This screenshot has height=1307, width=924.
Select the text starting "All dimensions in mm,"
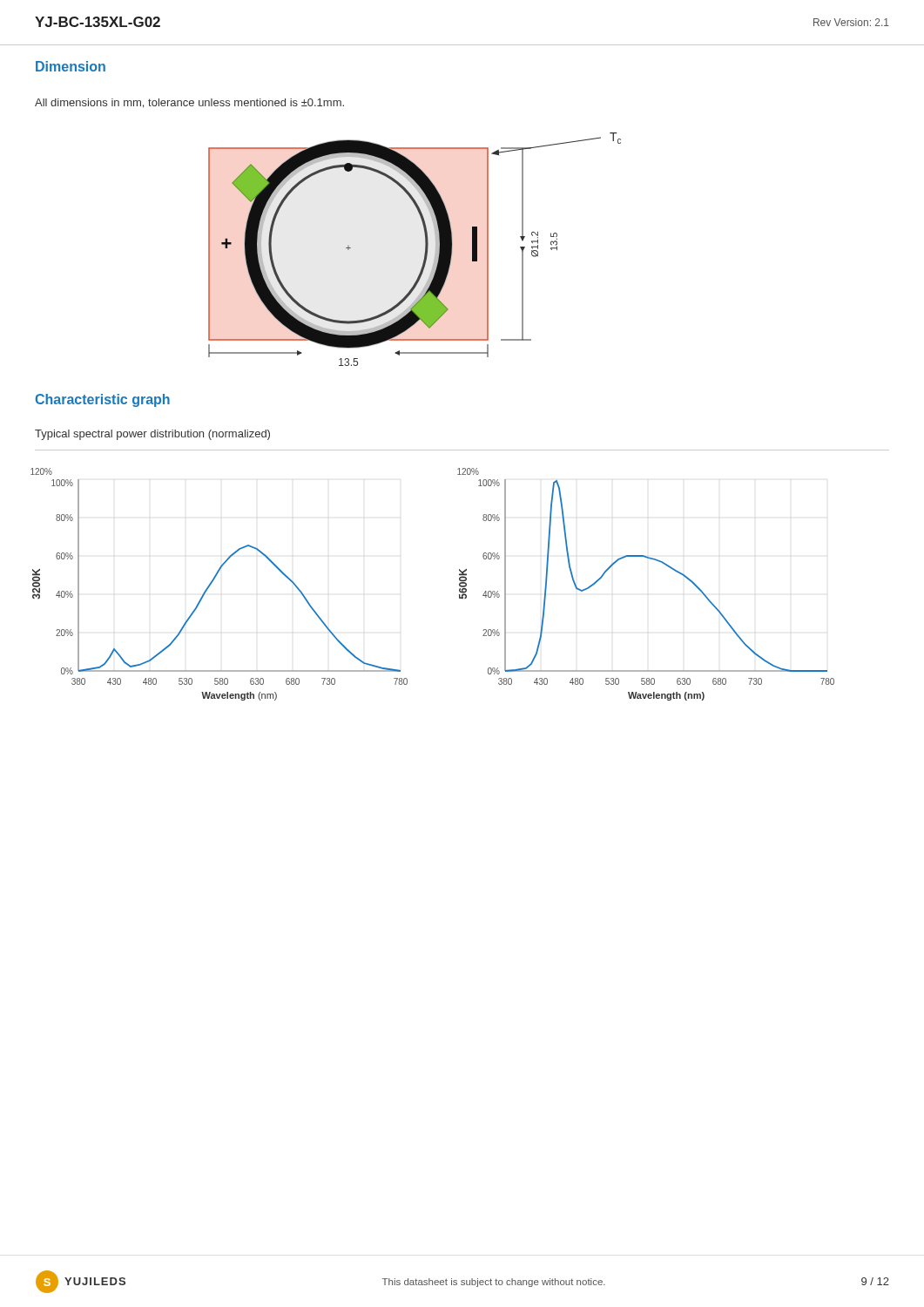[190, 102]
